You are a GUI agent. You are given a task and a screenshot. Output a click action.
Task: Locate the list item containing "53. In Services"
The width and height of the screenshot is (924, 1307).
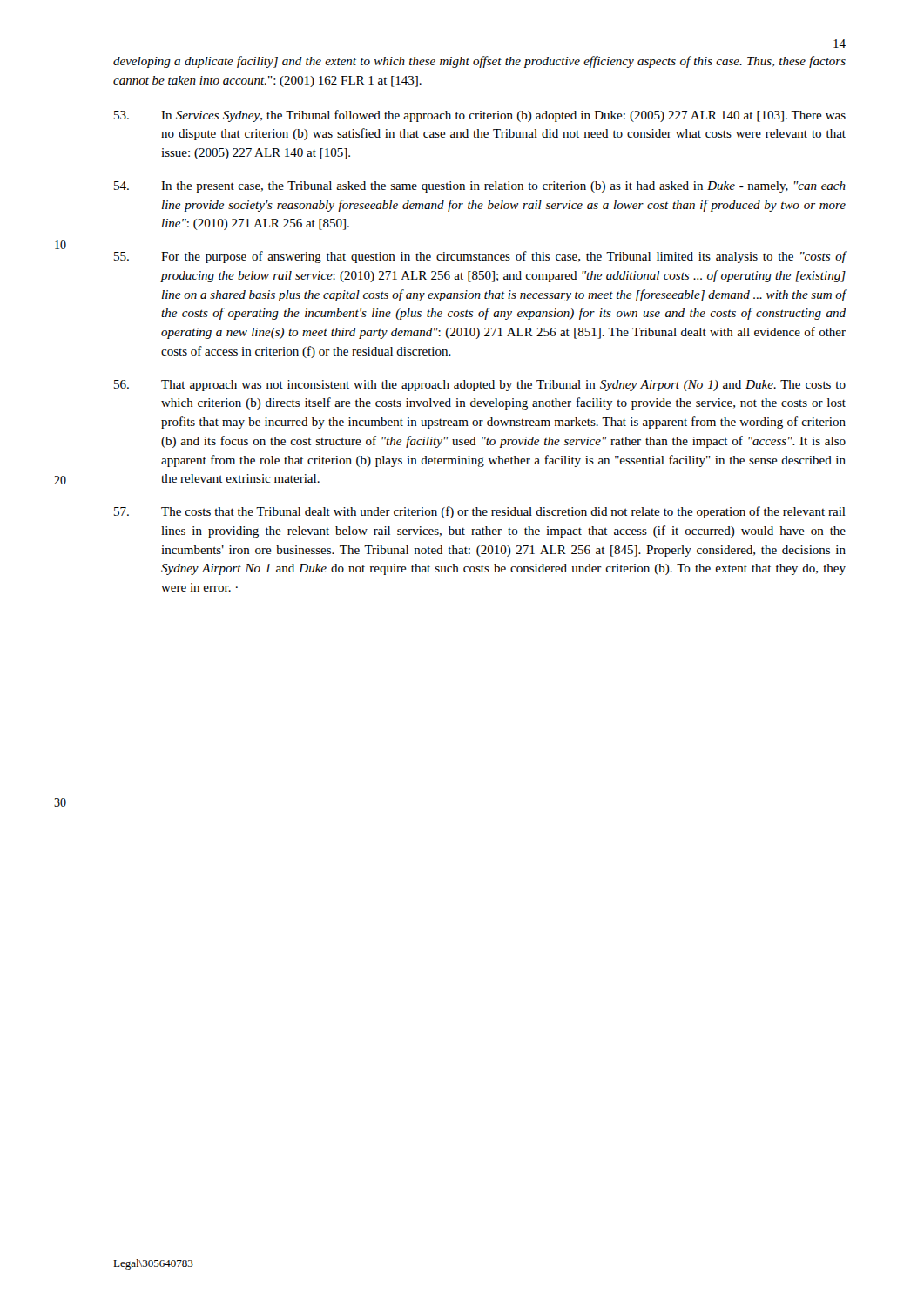pyautogui.click(x=479, y=134)
